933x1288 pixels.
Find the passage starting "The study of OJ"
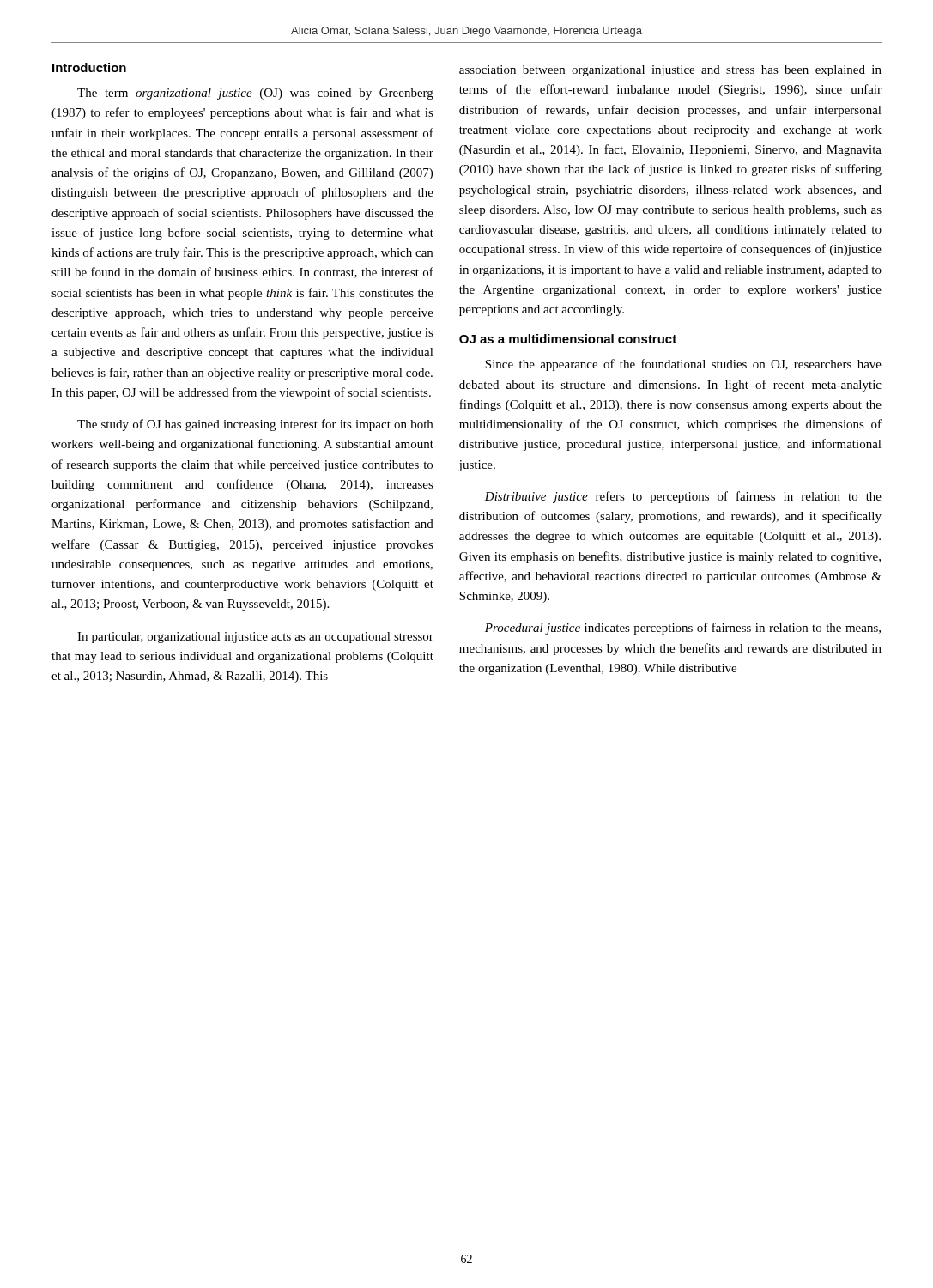point(242,514)
